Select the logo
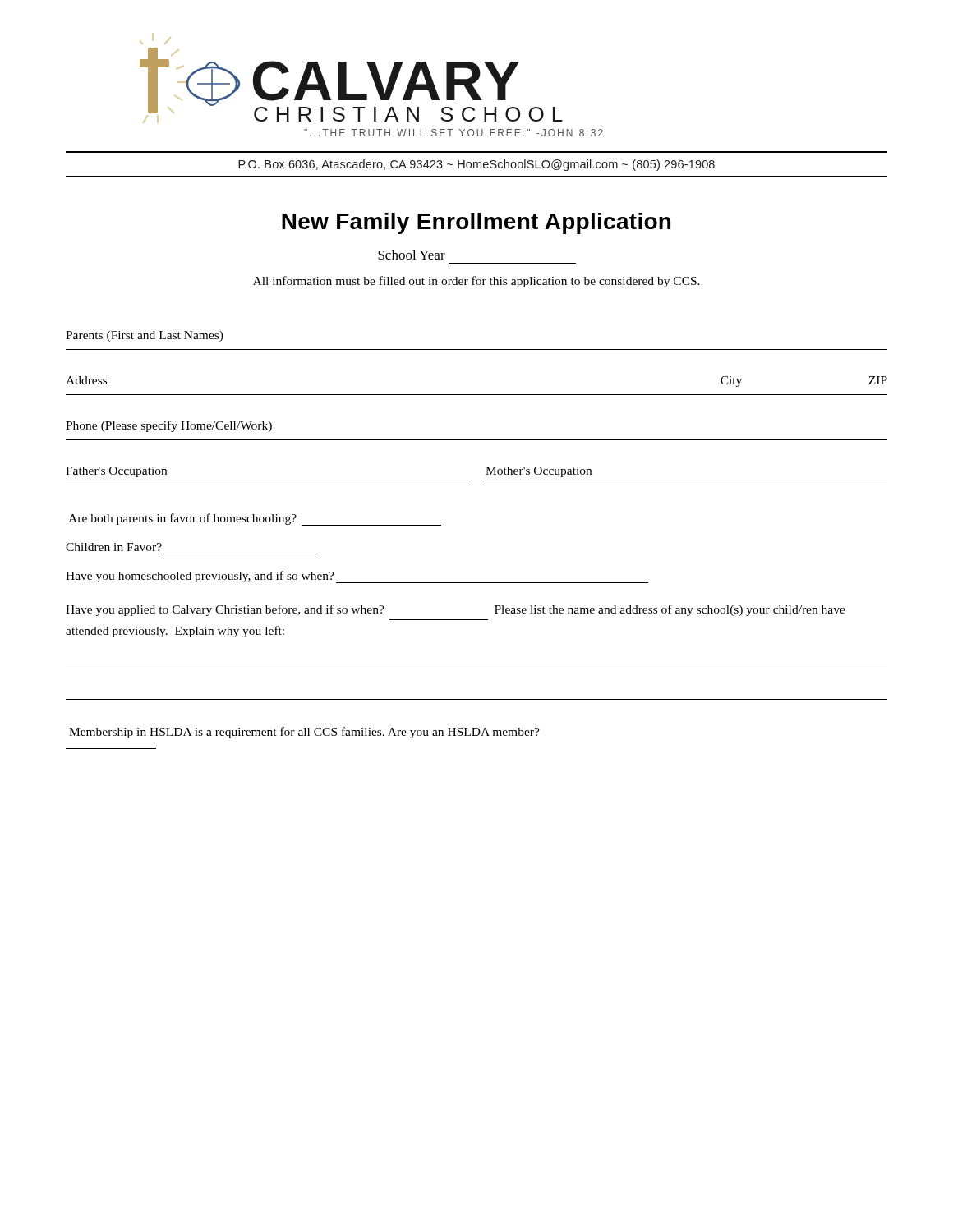The width and height of the screenshot is (953, 1232). 476,76
